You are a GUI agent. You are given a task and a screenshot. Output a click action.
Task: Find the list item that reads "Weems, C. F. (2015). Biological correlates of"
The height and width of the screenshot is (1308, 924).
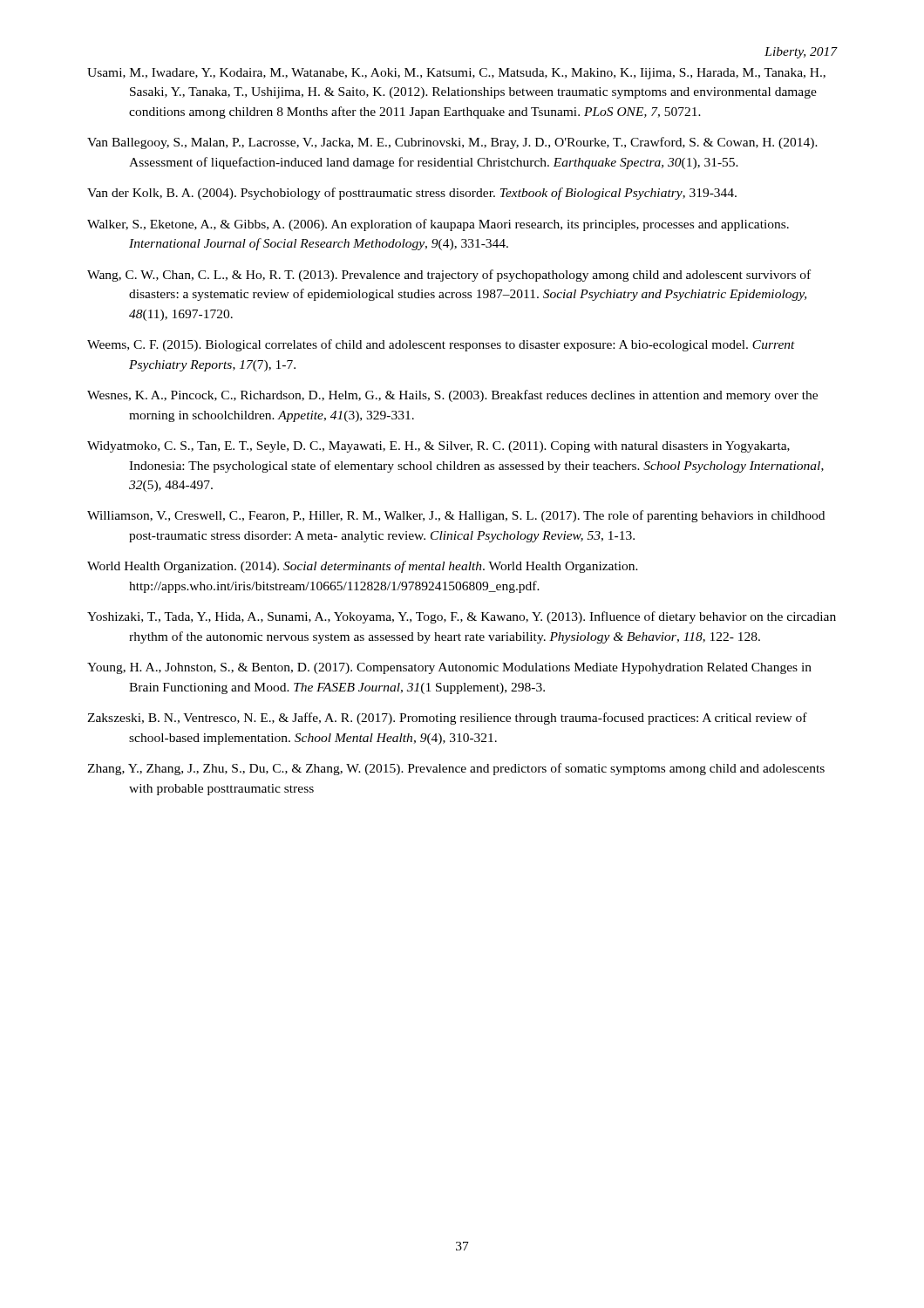point(441,354)
